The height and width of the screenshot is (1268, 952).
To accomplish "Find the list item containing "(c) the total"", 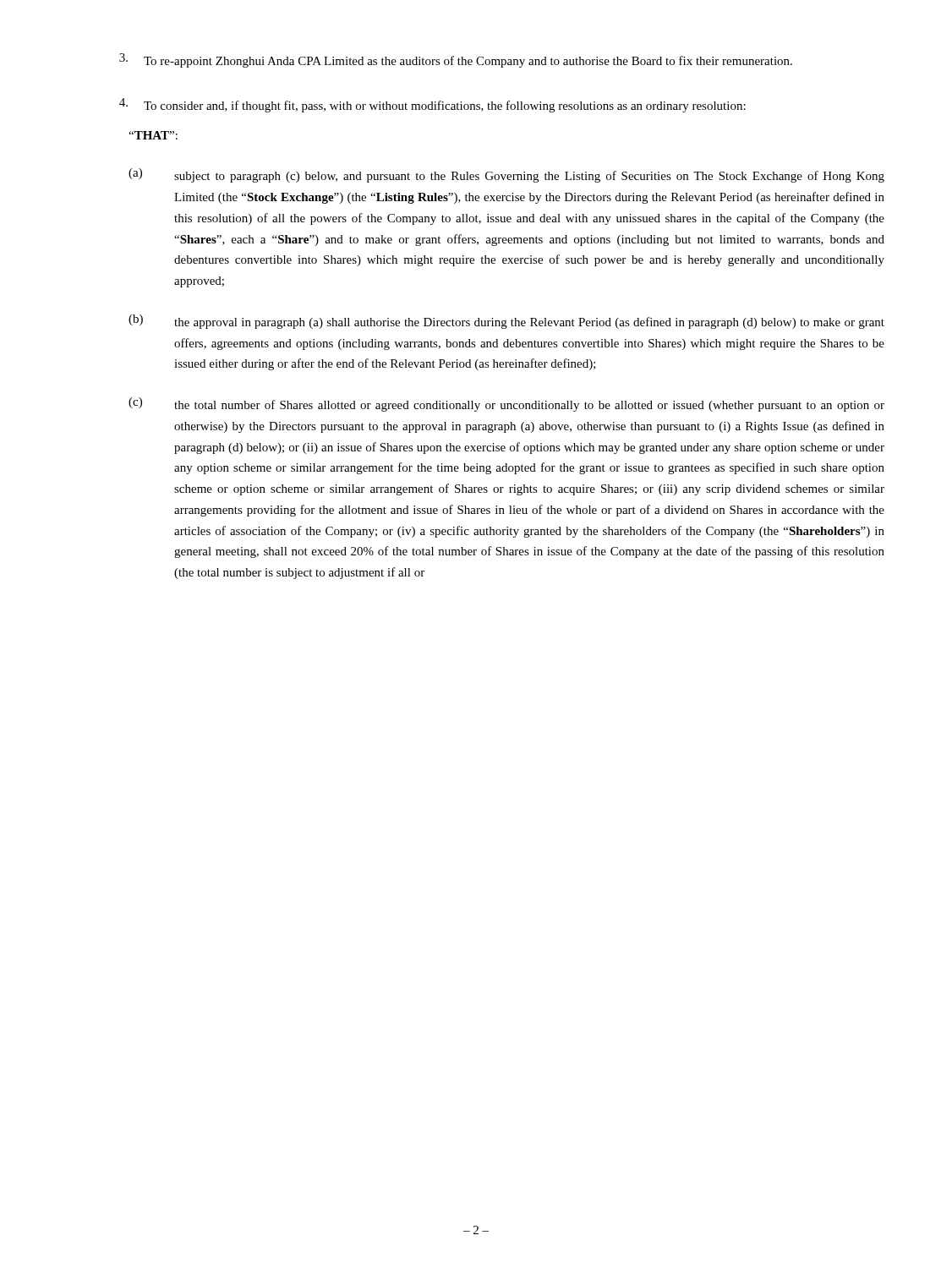I will point(506,489).
